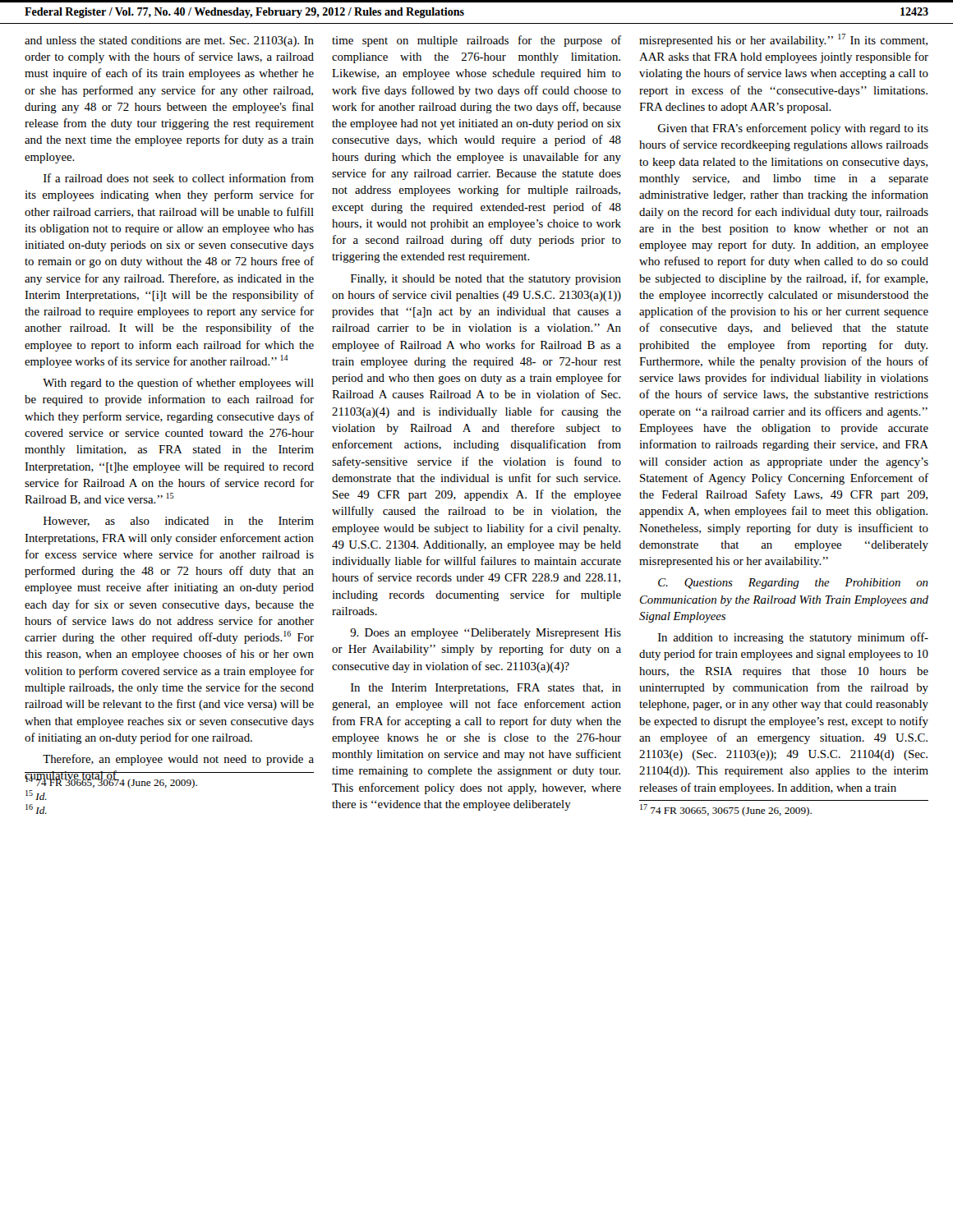This screenshot has width=953, height=1232.
Task: Find the block on this page that starts "14 74 FR 30665, 30674 (June 26, 2009)."
Action: [169, 796]
